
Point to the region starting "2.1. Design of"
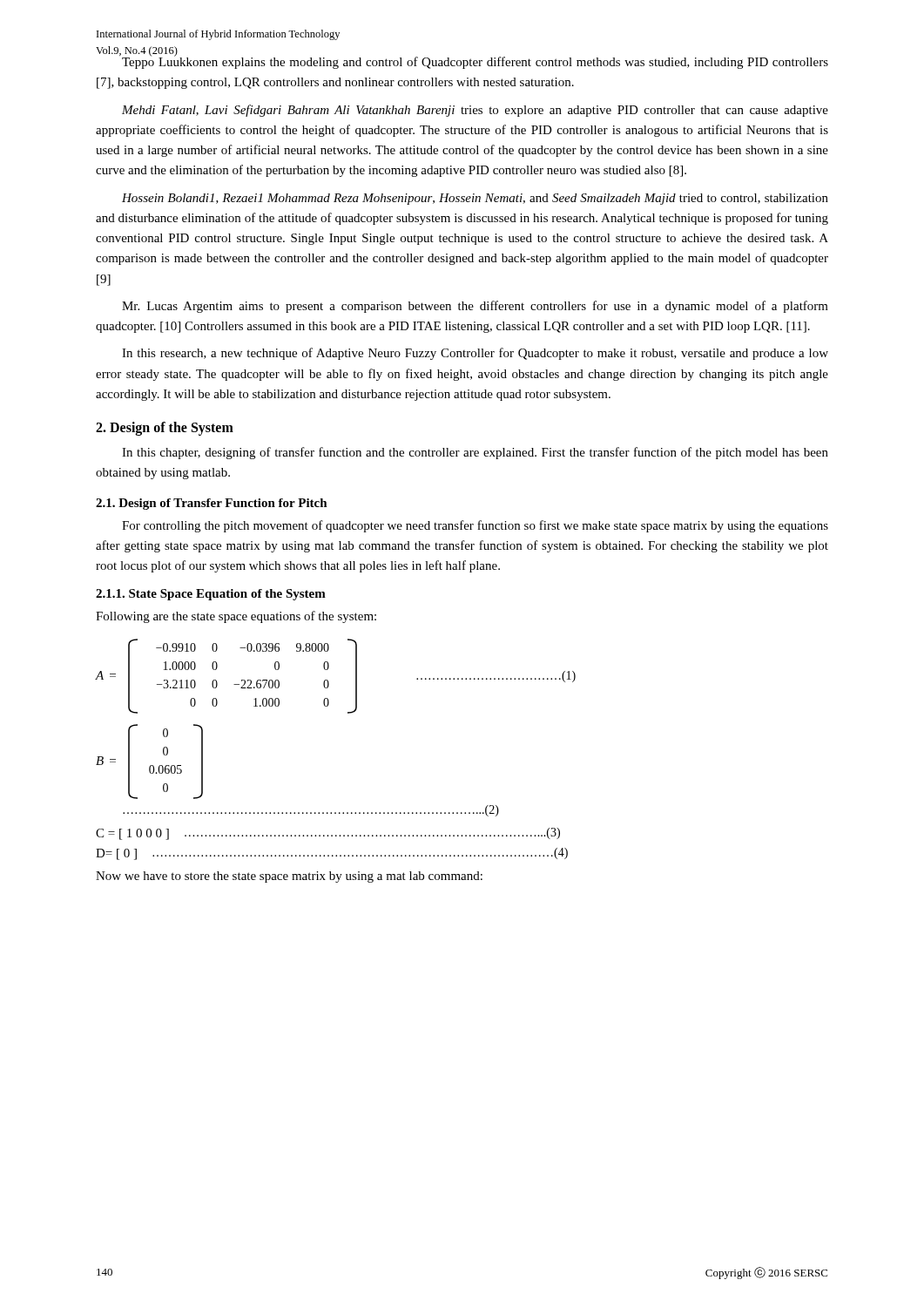(211, 502)
